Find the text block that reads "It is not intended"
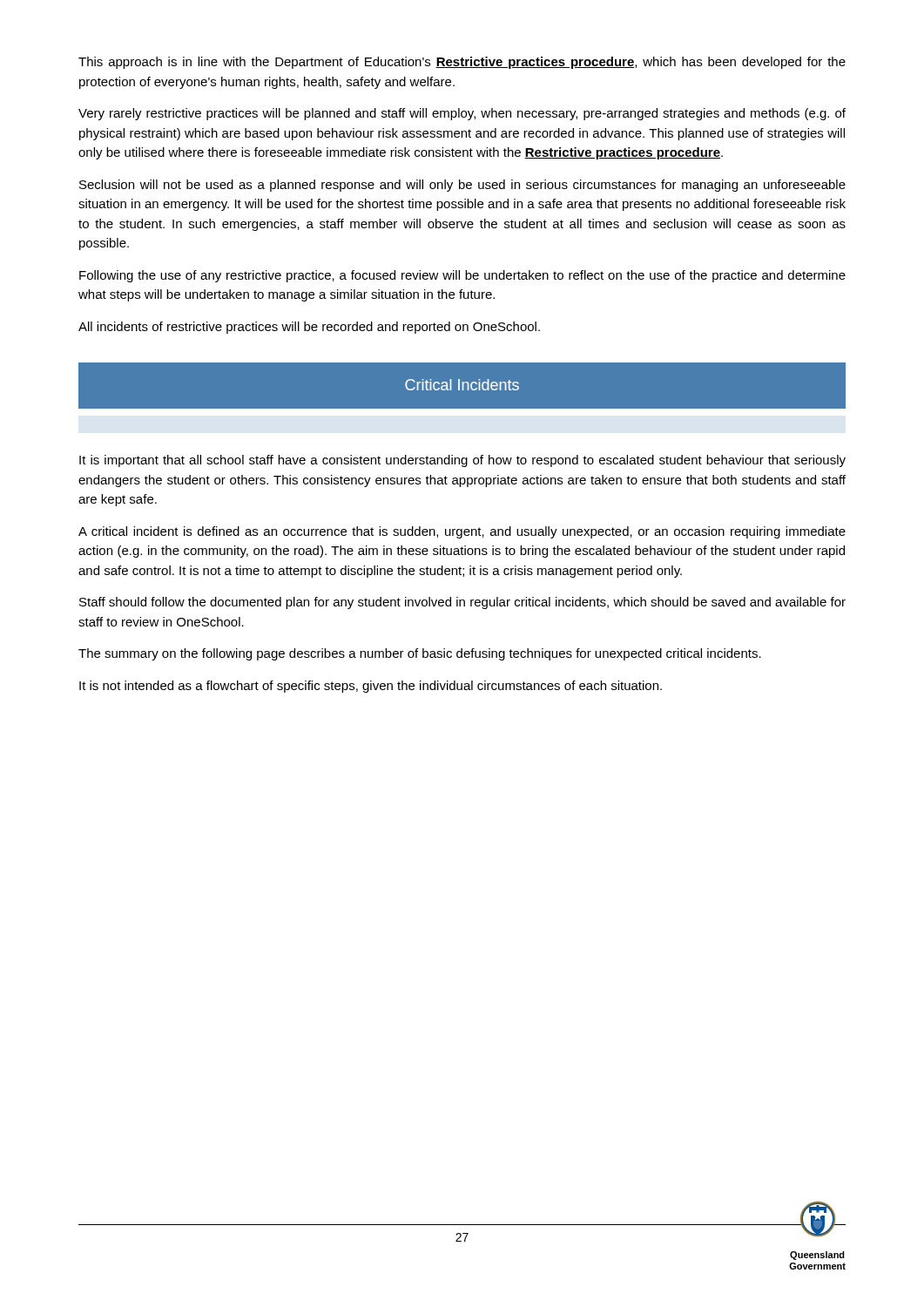Image resolution: width=924 pixels, height=1307 pixels. coord(371,685)
